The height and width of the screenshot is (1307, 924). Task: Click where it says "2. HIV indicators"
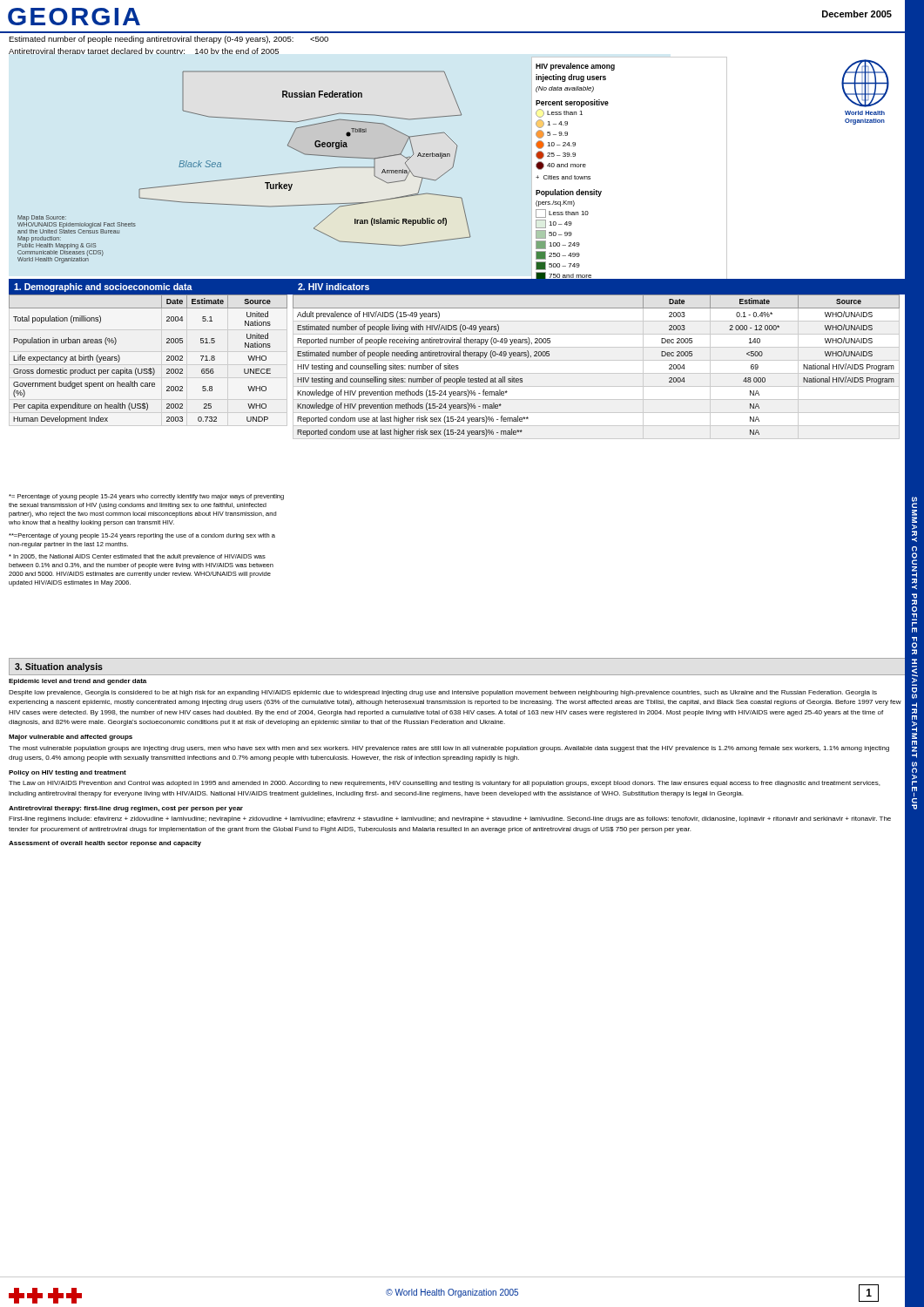point(334,287)
